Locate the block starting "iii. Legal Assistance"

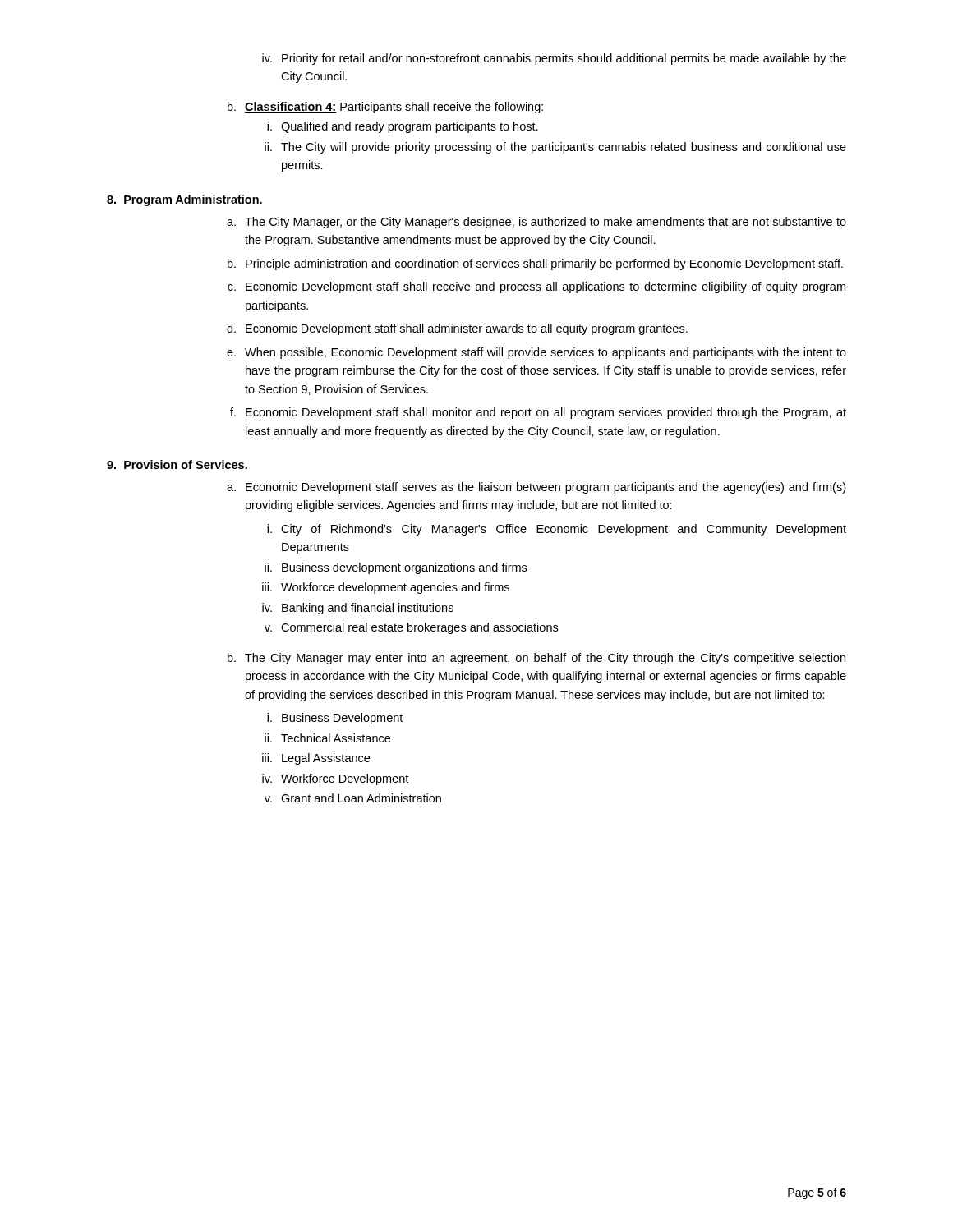click(x=316, y=759)
